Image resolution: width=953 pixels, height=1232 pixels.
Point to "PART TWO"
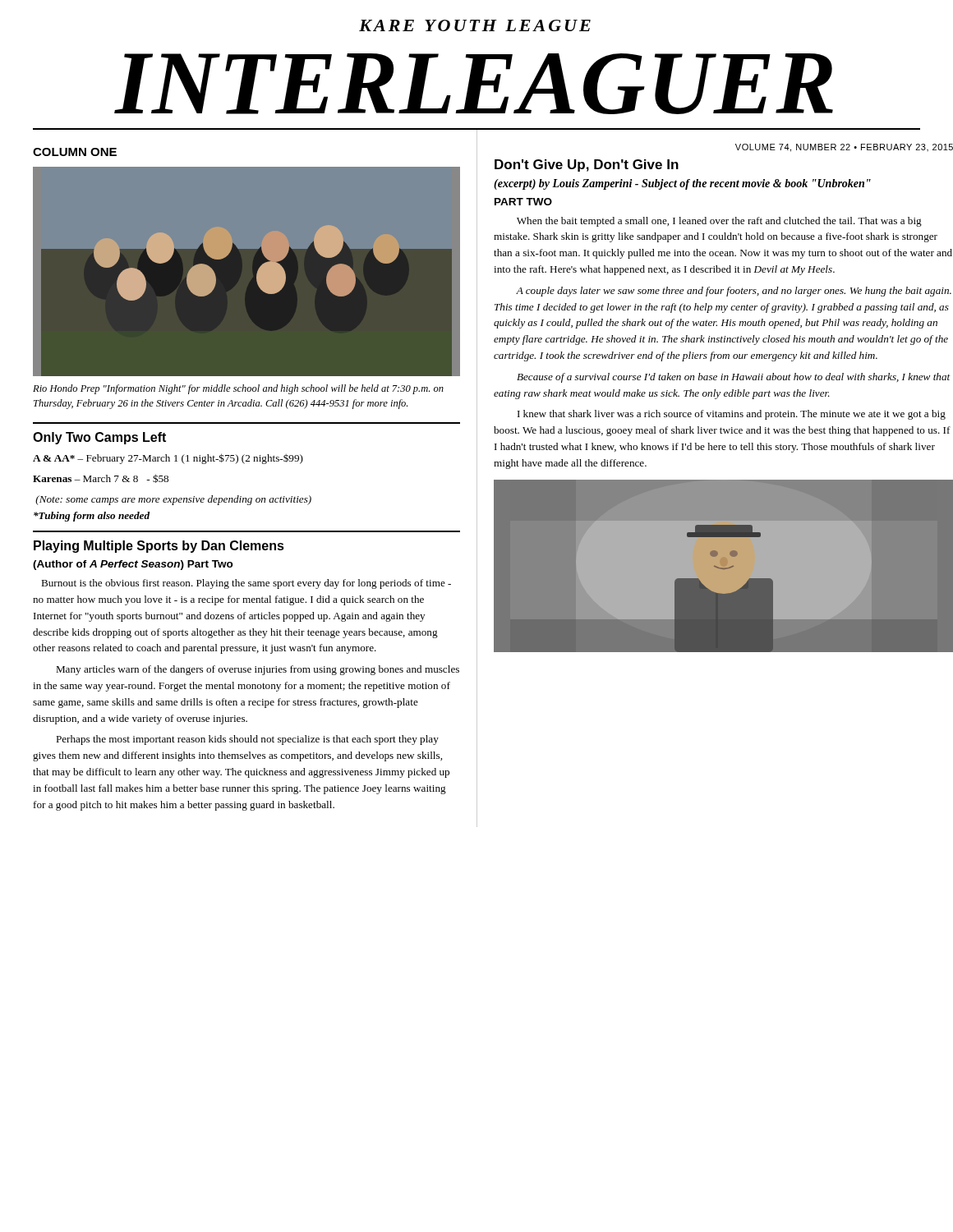523,201
